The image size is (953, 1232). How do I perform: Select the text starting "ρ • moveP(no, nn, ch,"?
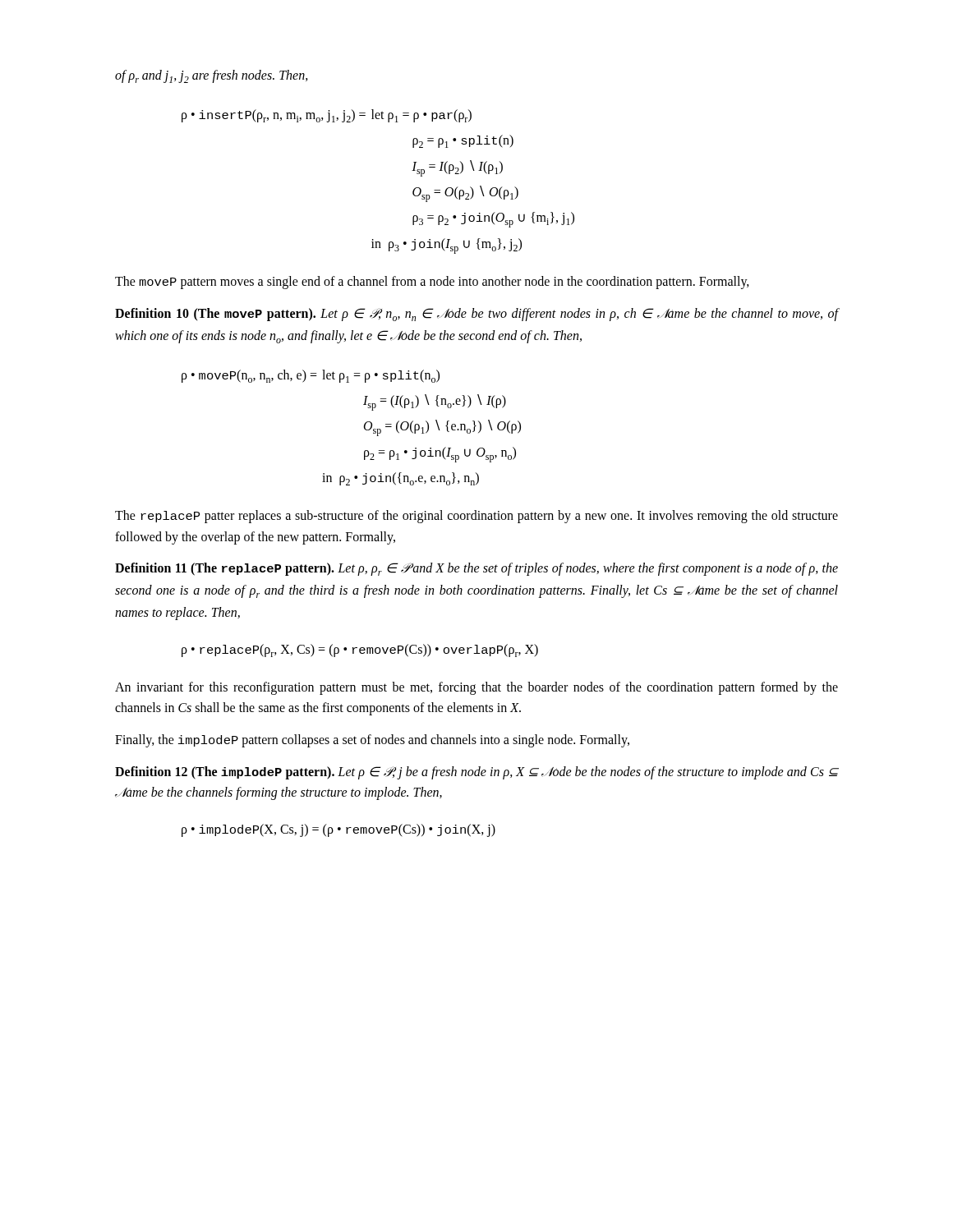coord(509,427)
